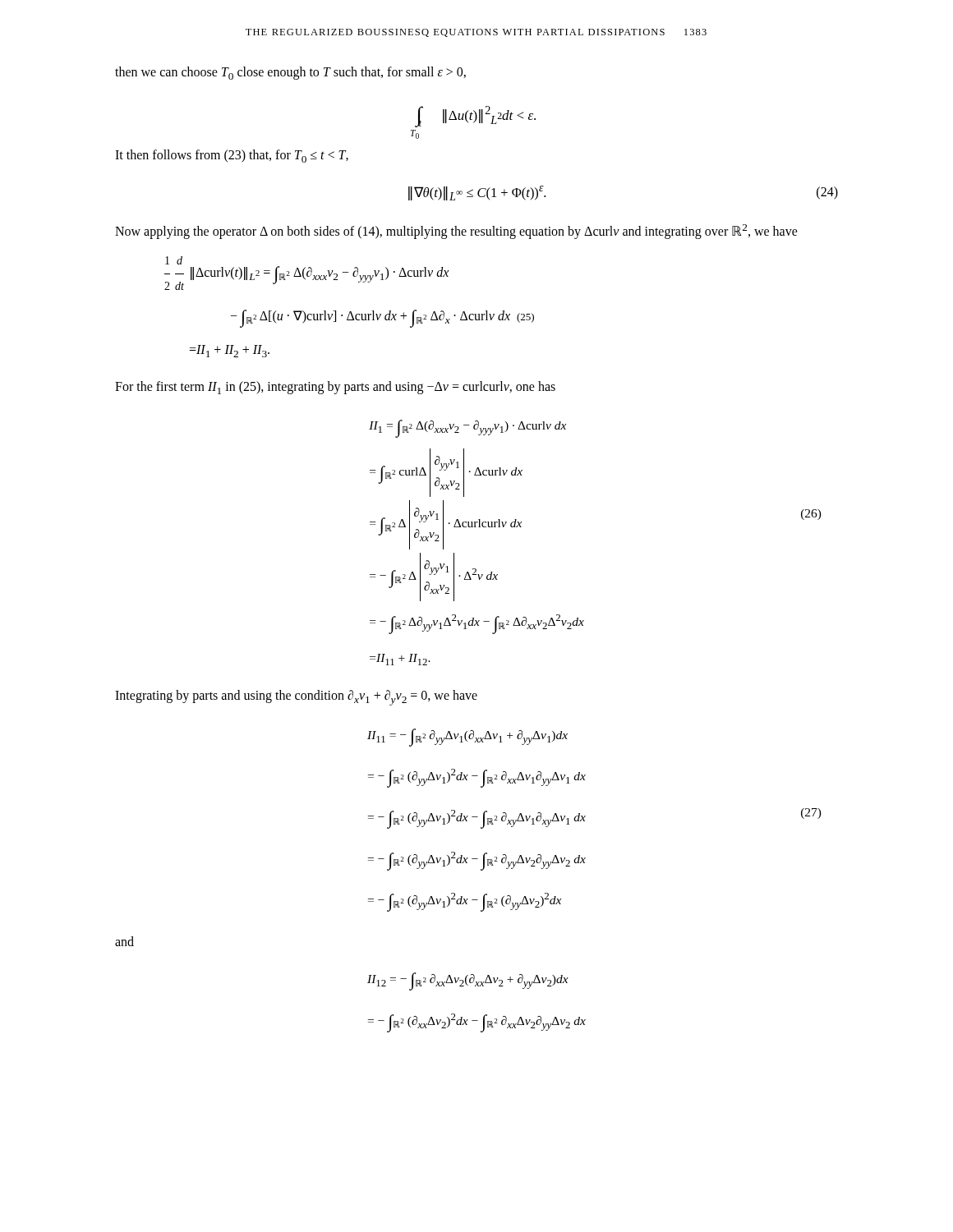
Task: Click on the text block starting "Now applying the operator Δ on both"
Action: pyautogui.click(x=456, y=229)
